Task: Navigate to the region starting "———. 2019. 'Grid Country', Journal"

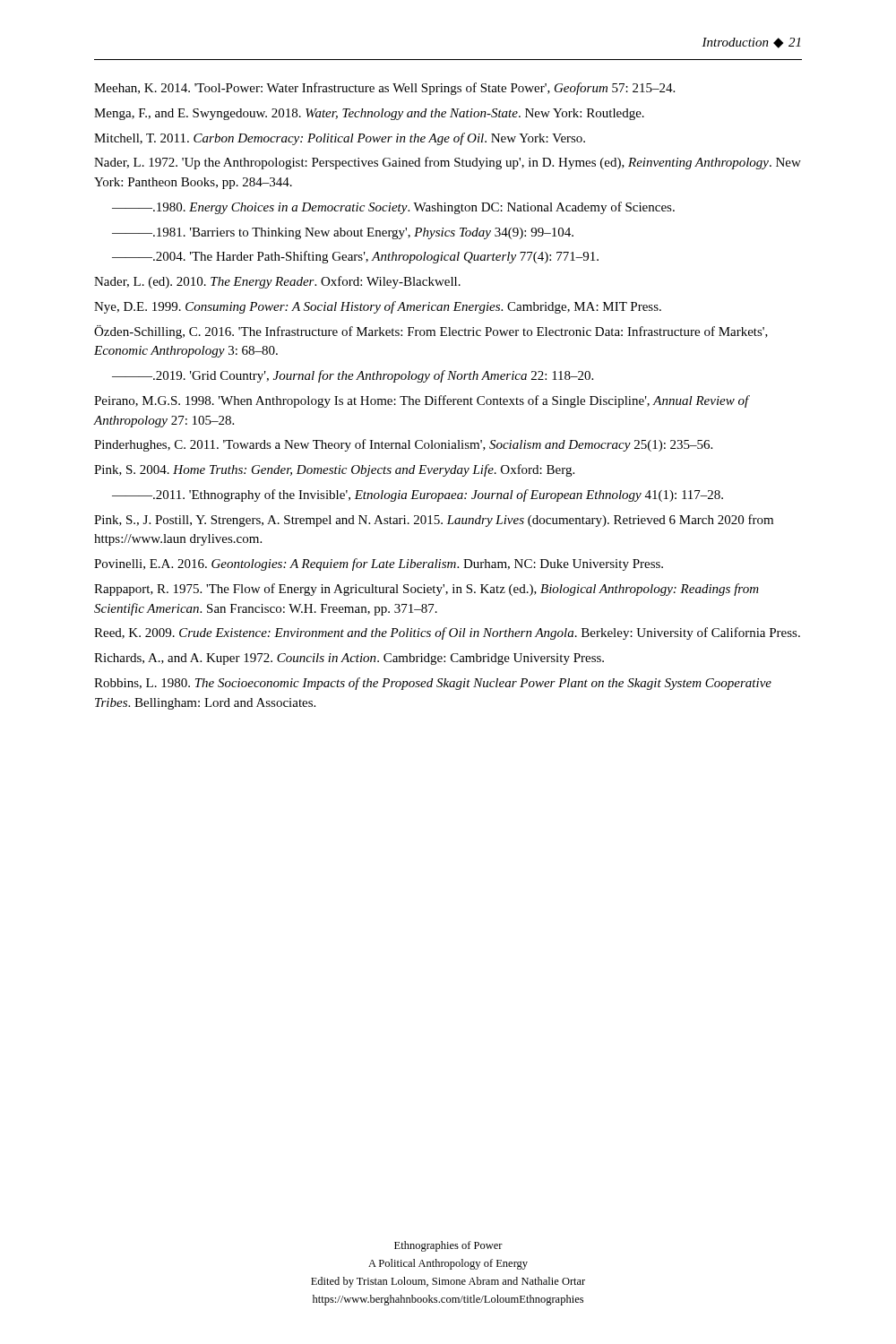Action: 448,376
